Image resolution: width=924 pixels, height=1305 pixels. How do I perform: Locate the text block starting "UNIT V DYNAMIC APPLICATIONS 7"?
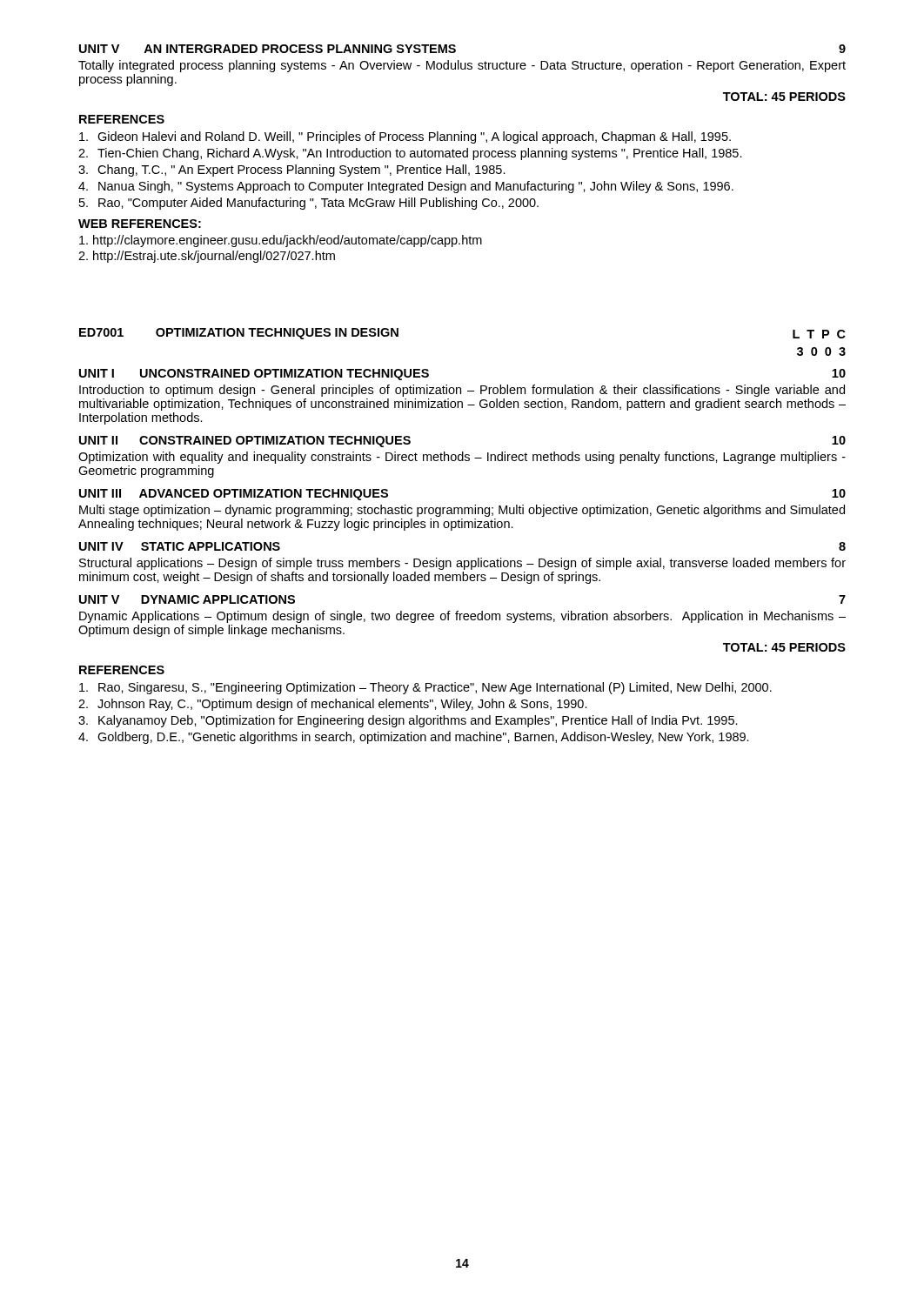coord(98,599)
